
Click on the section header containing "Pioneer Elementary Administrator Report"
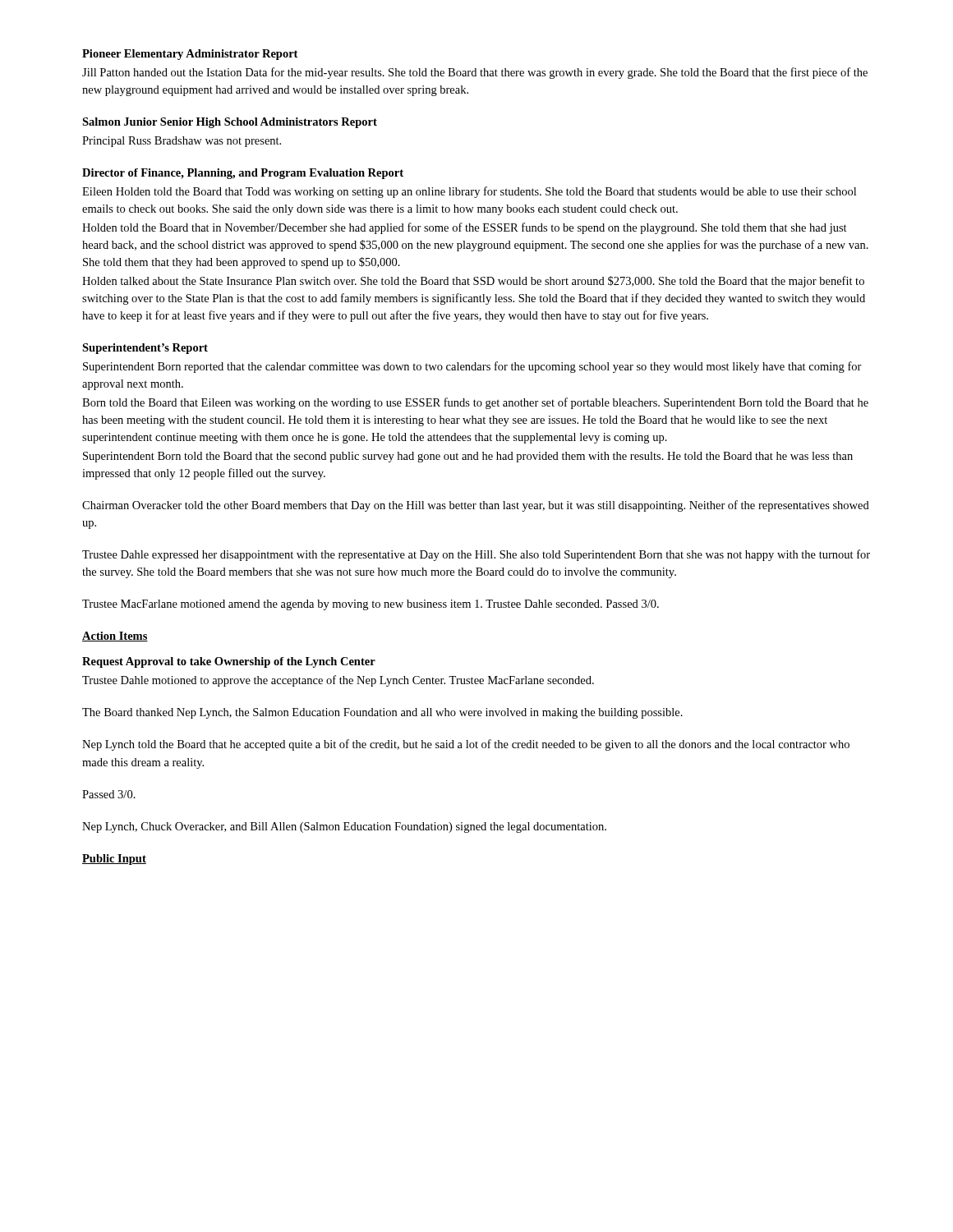point(190,55)
